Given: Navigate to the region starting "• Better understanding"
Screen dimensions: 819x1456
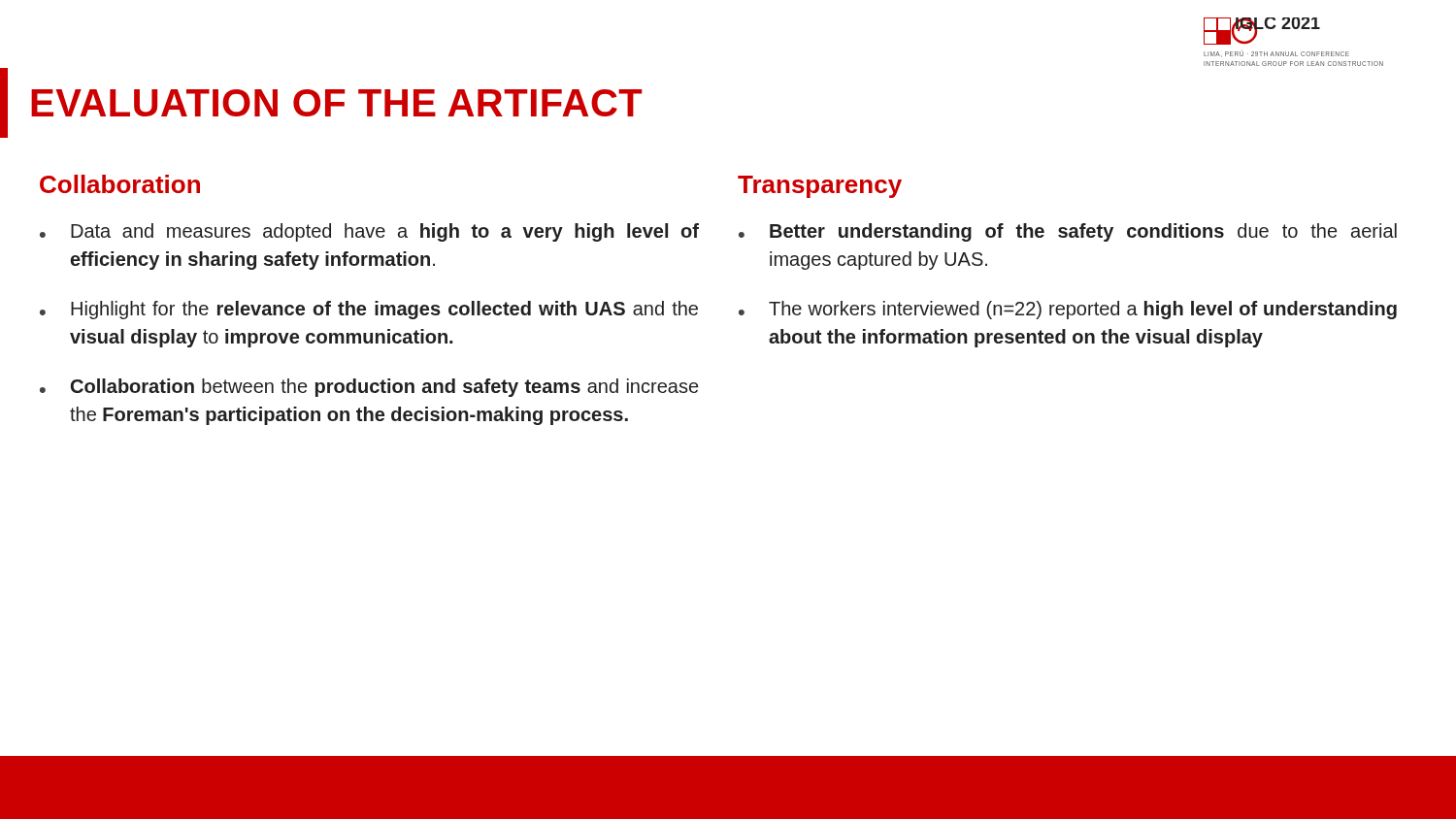Looking at the screenshot, I should point(1068,245).
